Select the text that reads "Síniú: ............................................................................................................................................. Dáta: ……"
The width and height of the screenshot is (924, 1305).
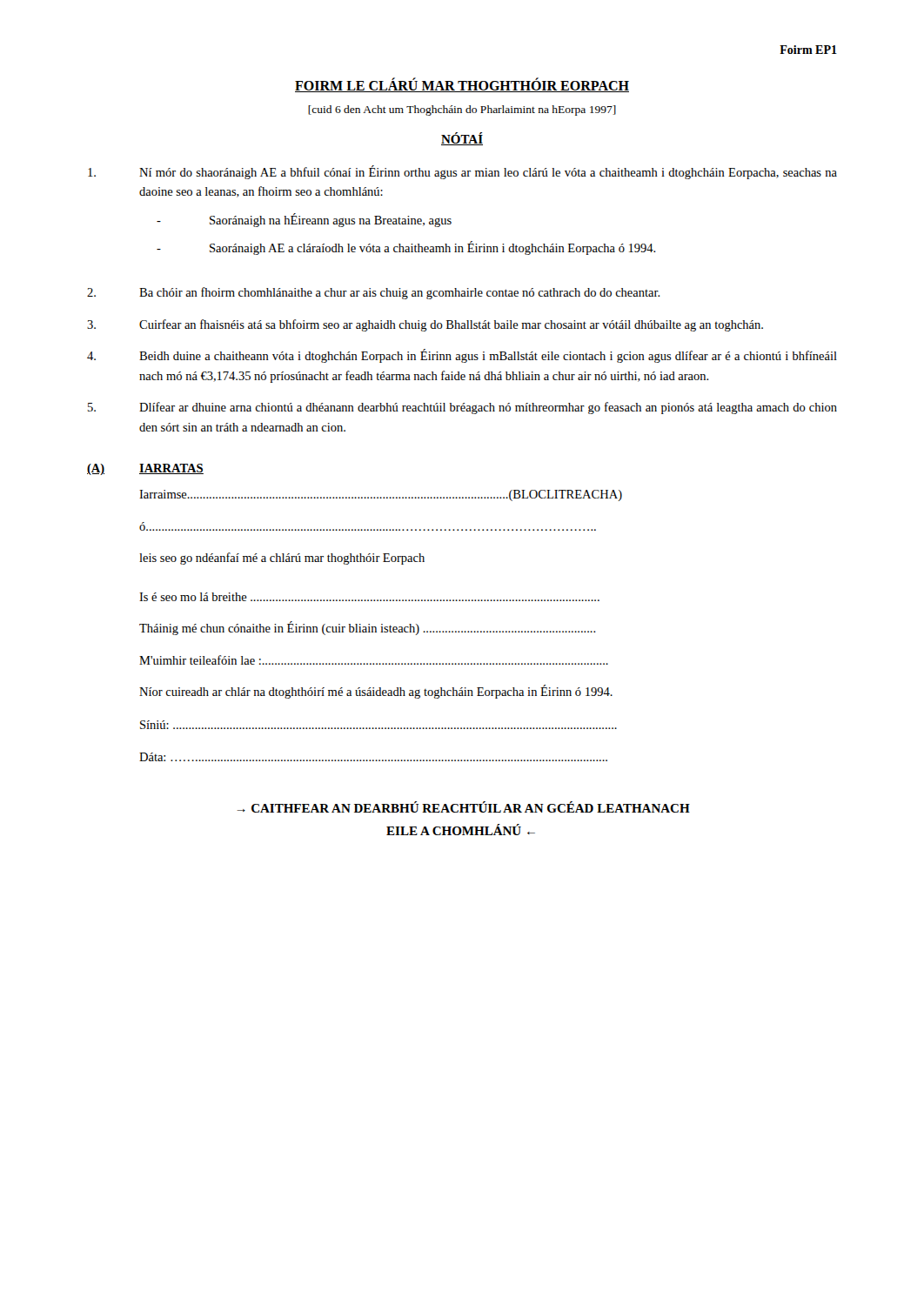pos(378,725)
